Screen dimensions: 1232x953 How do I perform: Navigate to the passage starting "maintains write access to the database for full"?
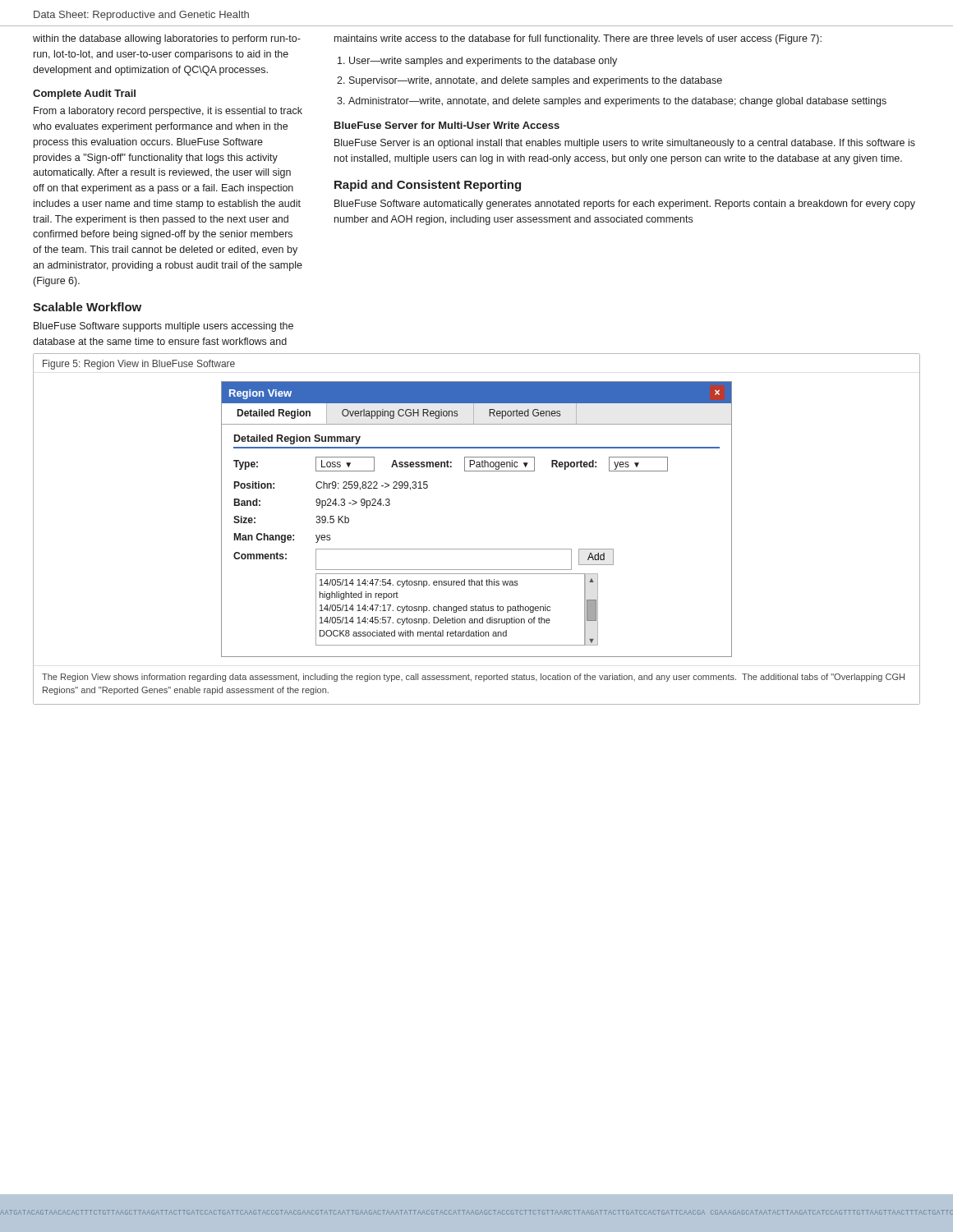coord(627,39)
